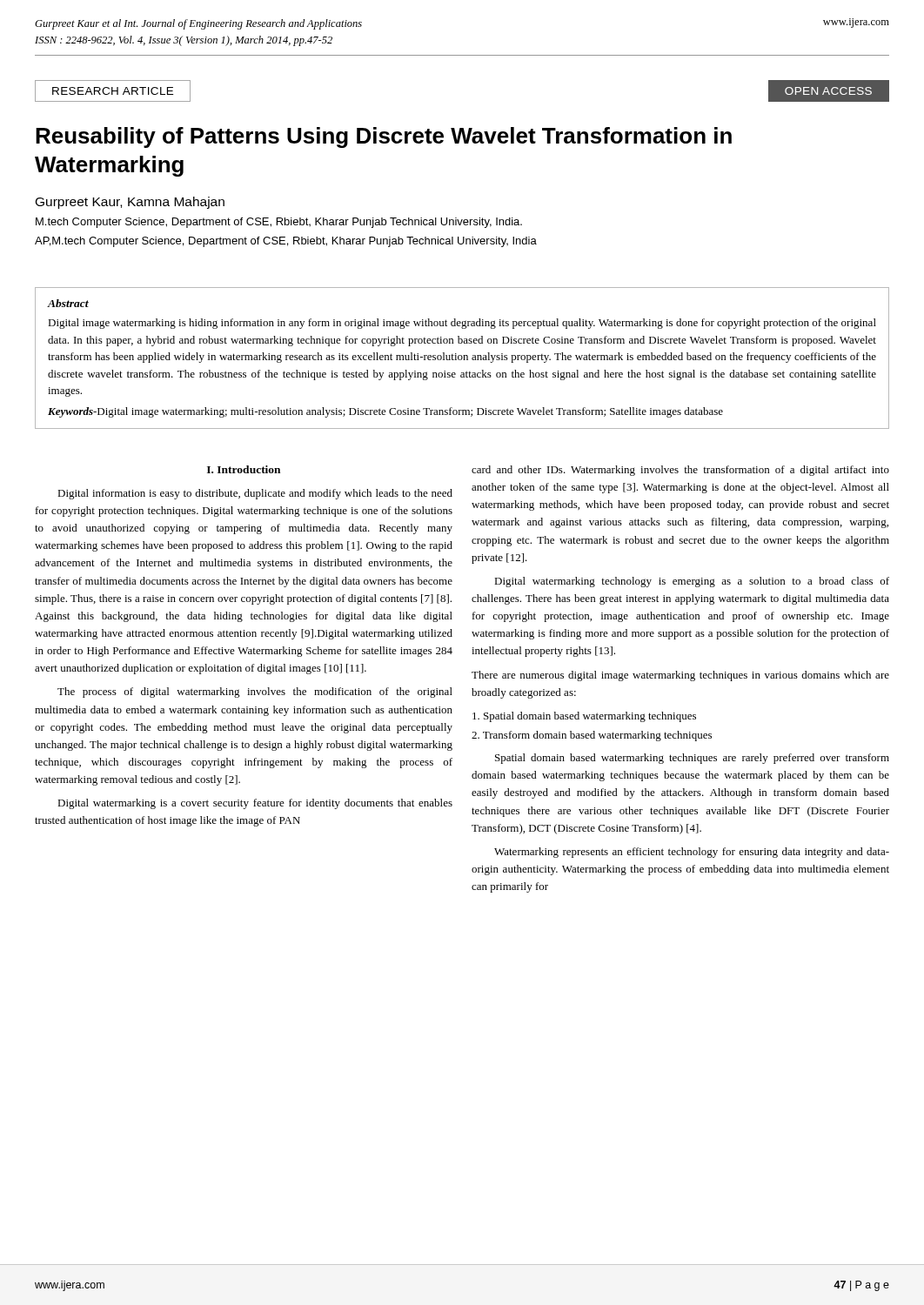Screen dimensions: 1305x924
Task: Point to "RESEARCH ARTICLE"
Action: pyautogui.click(x=113, y=91)
